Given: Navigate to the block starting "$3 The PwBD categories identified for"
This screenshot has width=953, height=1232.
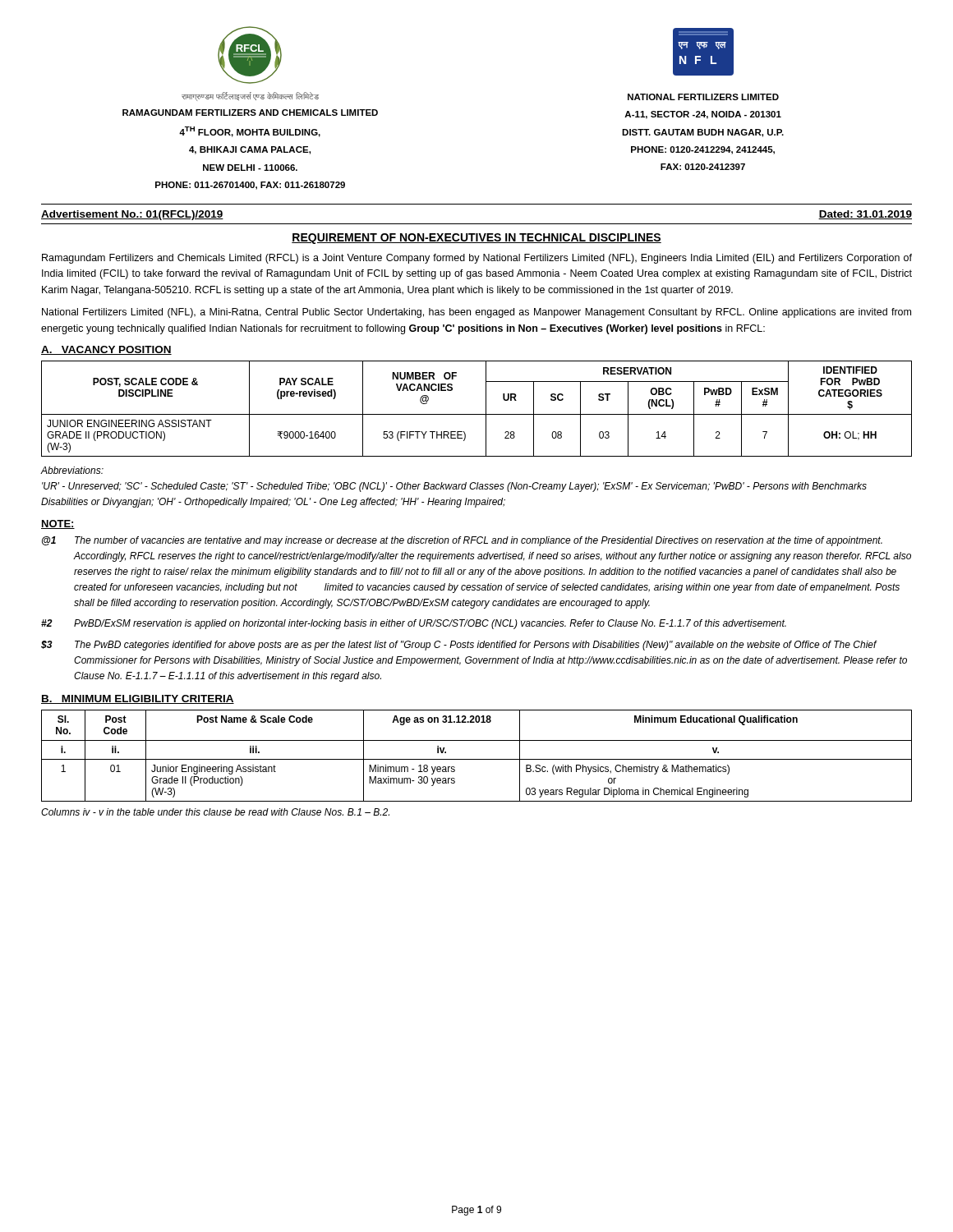Looking at the screenshot, I should (x=476, y=661).
